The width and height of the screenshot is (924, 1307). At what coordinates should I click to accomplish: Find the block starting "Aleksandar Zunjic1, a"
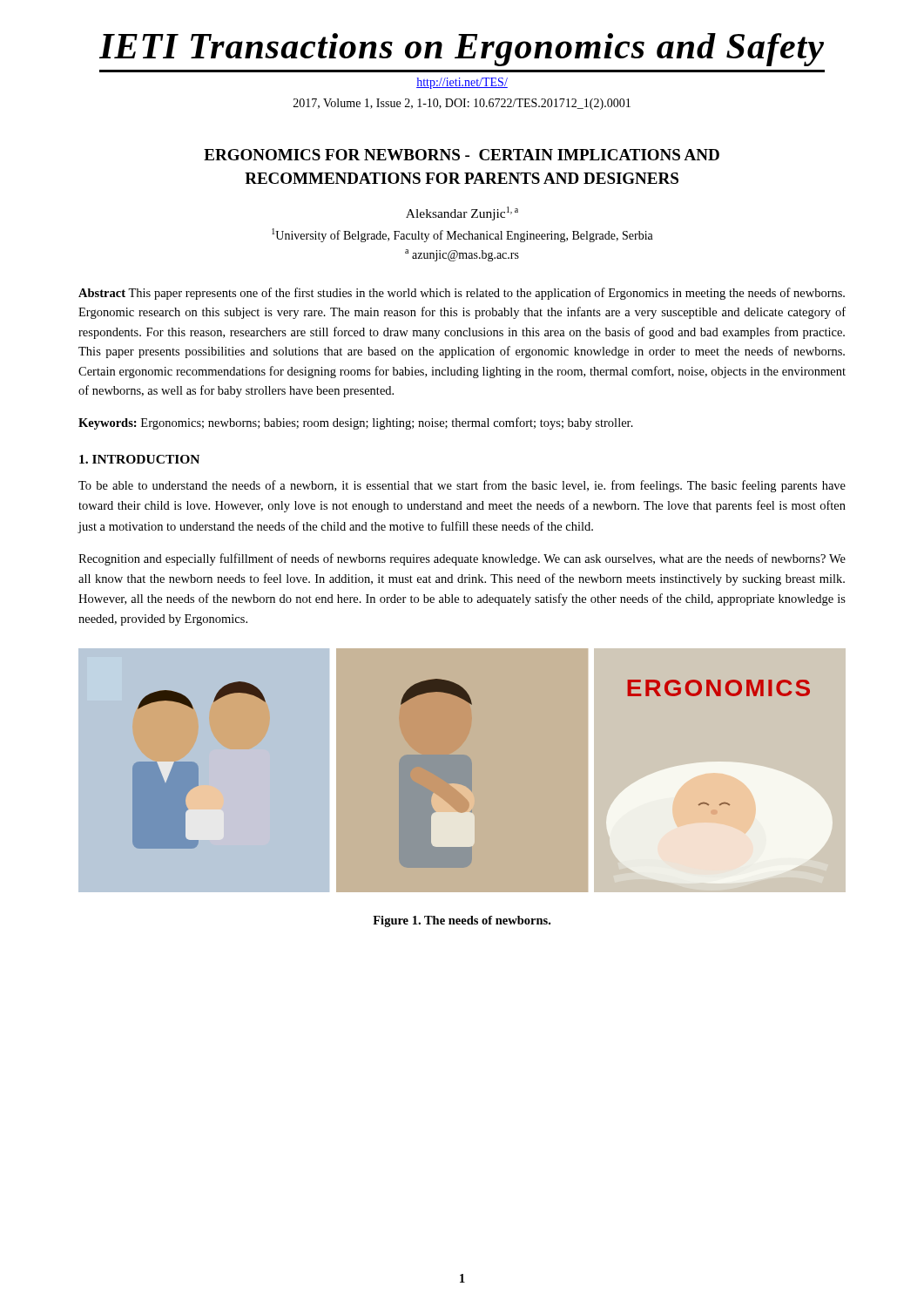[x=462, y=212]
